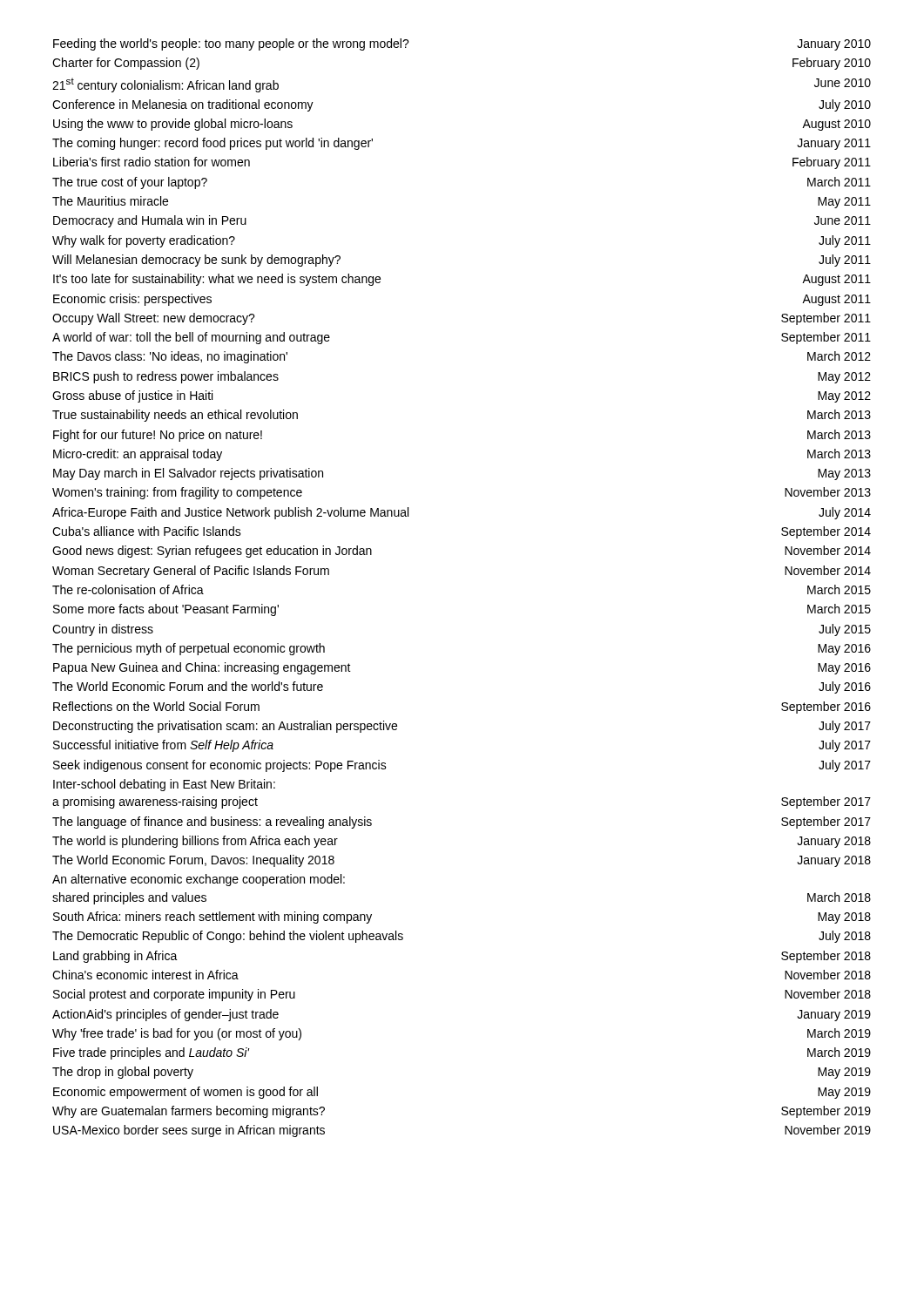
Task: Locate the element starting "An alternative economic exchange cooperation model:shared"
Action: click(199, 880)
